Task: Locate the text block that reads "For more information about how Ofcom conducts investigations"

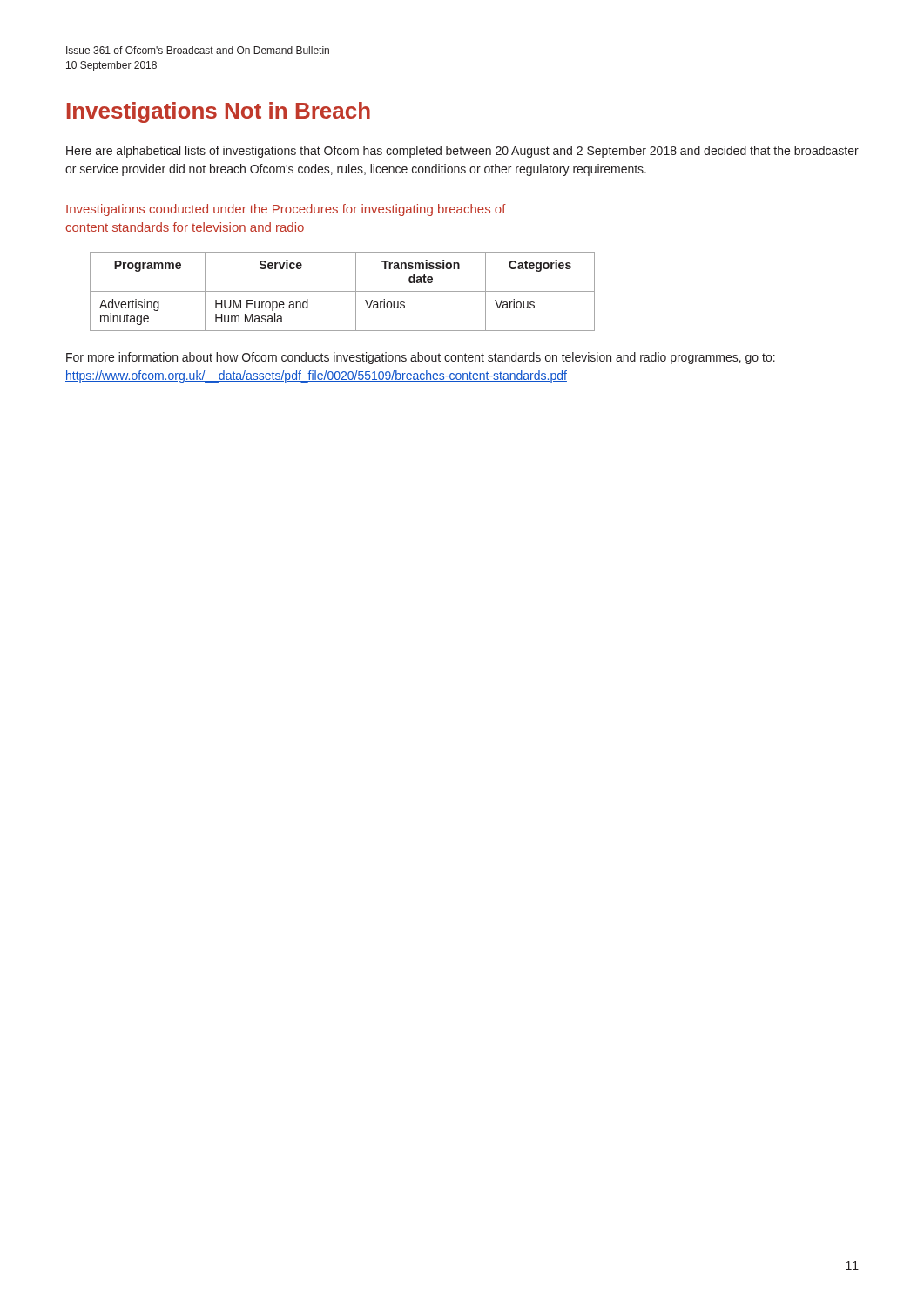Action: (420, 366)
